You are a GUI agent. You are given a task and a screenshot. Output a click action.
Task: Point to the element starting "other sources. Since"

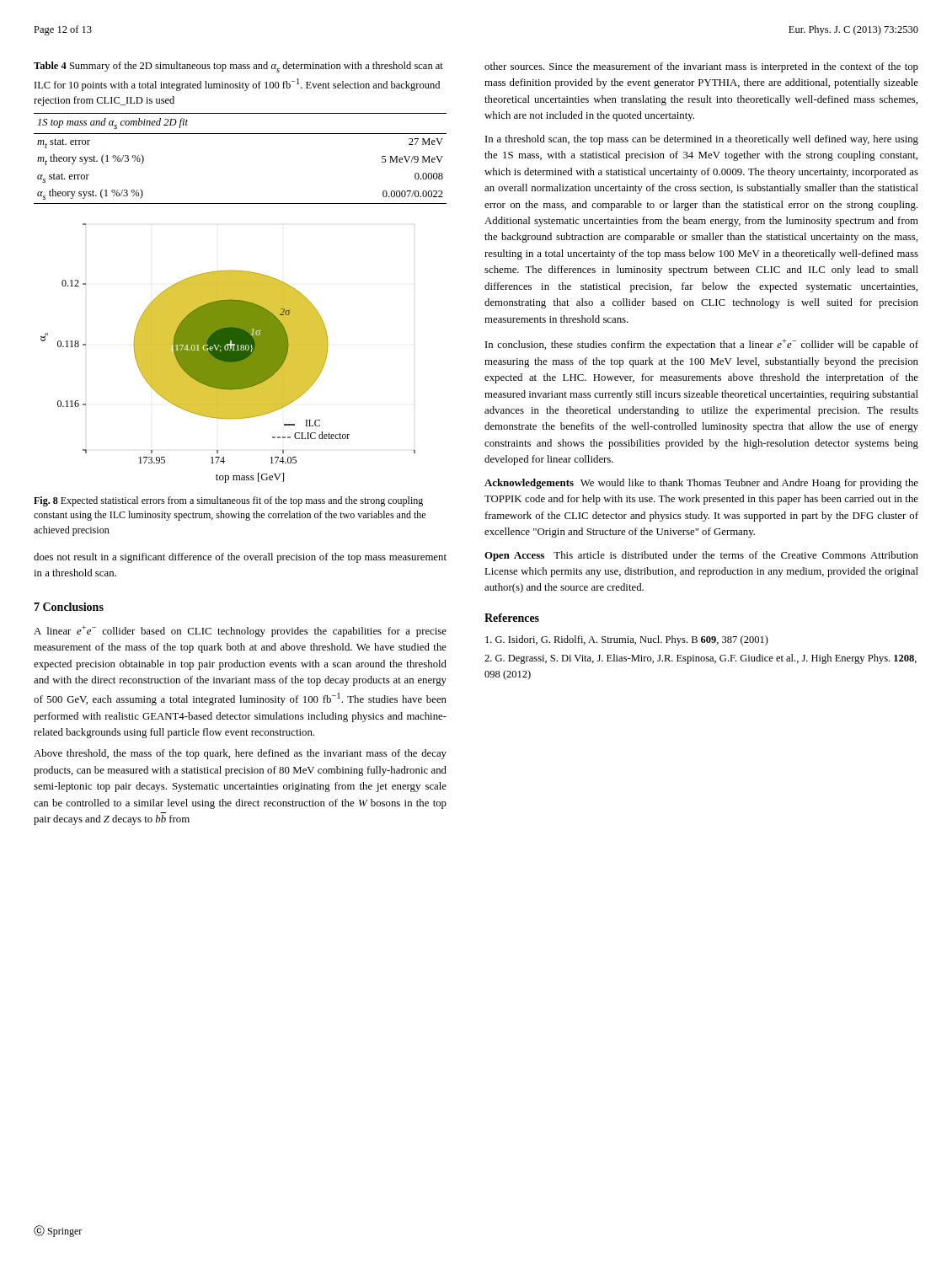(x=701, y=91)
